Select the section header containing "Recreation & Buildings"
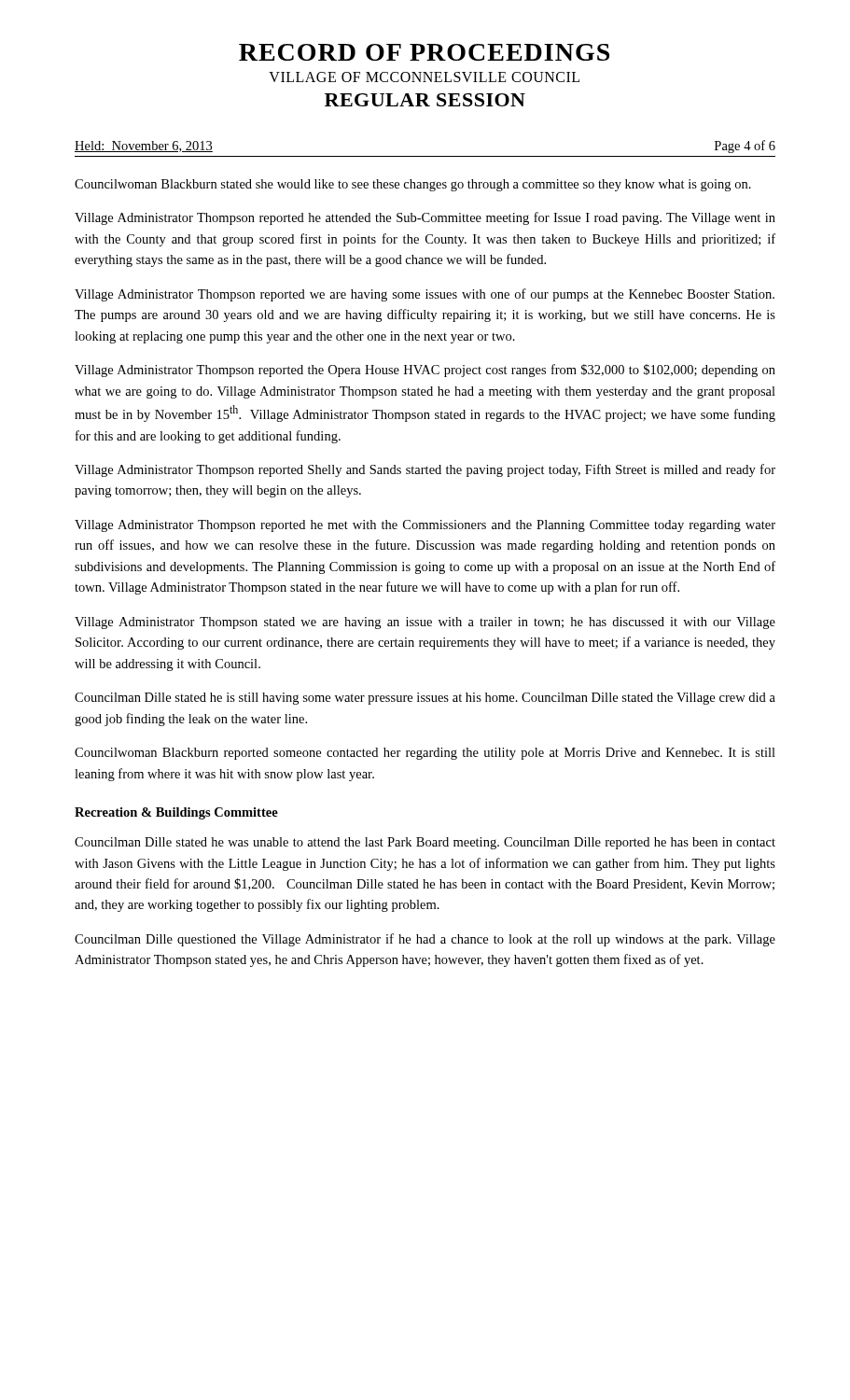 point(176,812)
